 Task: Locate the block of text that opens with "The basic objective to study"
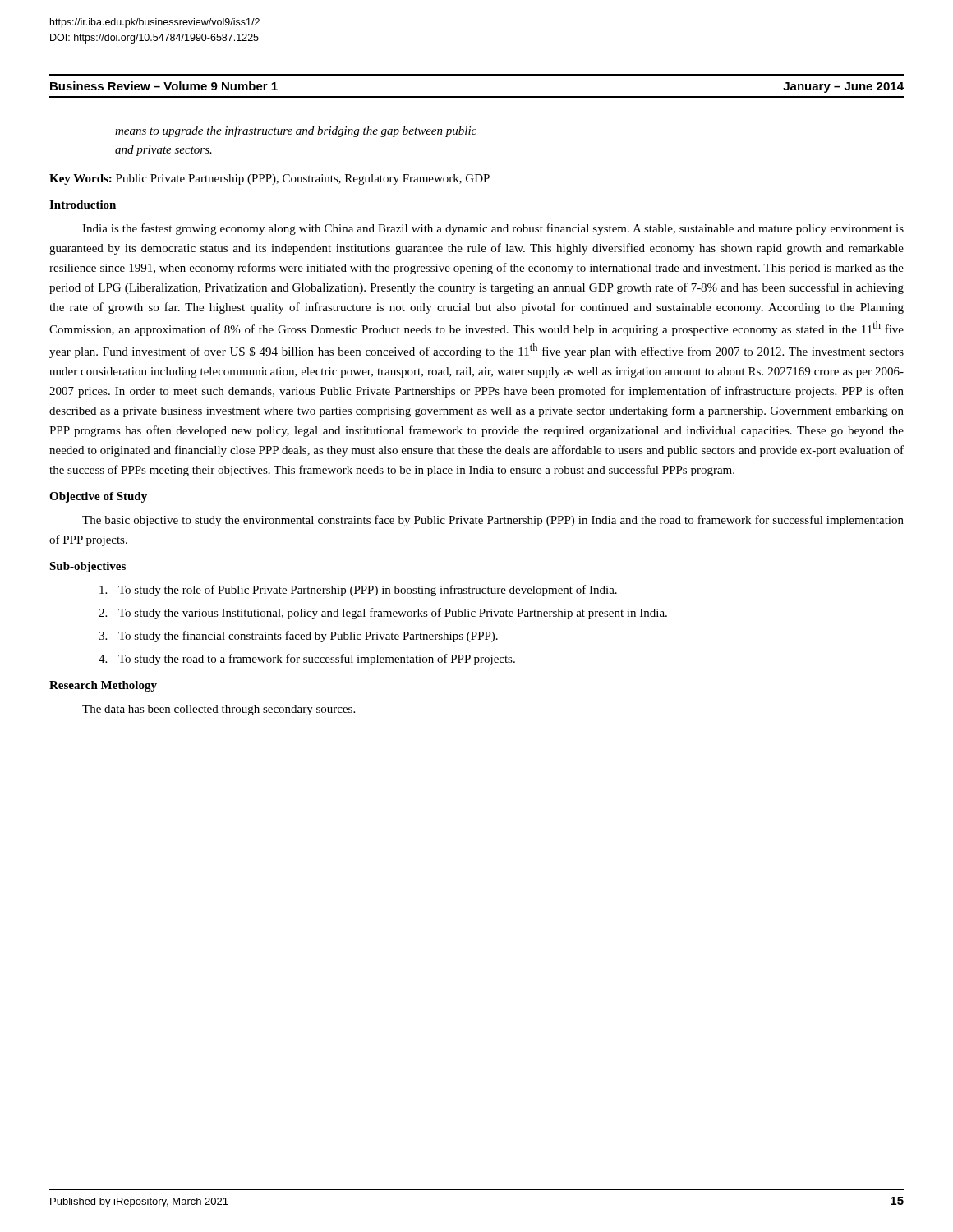(476, 530)
